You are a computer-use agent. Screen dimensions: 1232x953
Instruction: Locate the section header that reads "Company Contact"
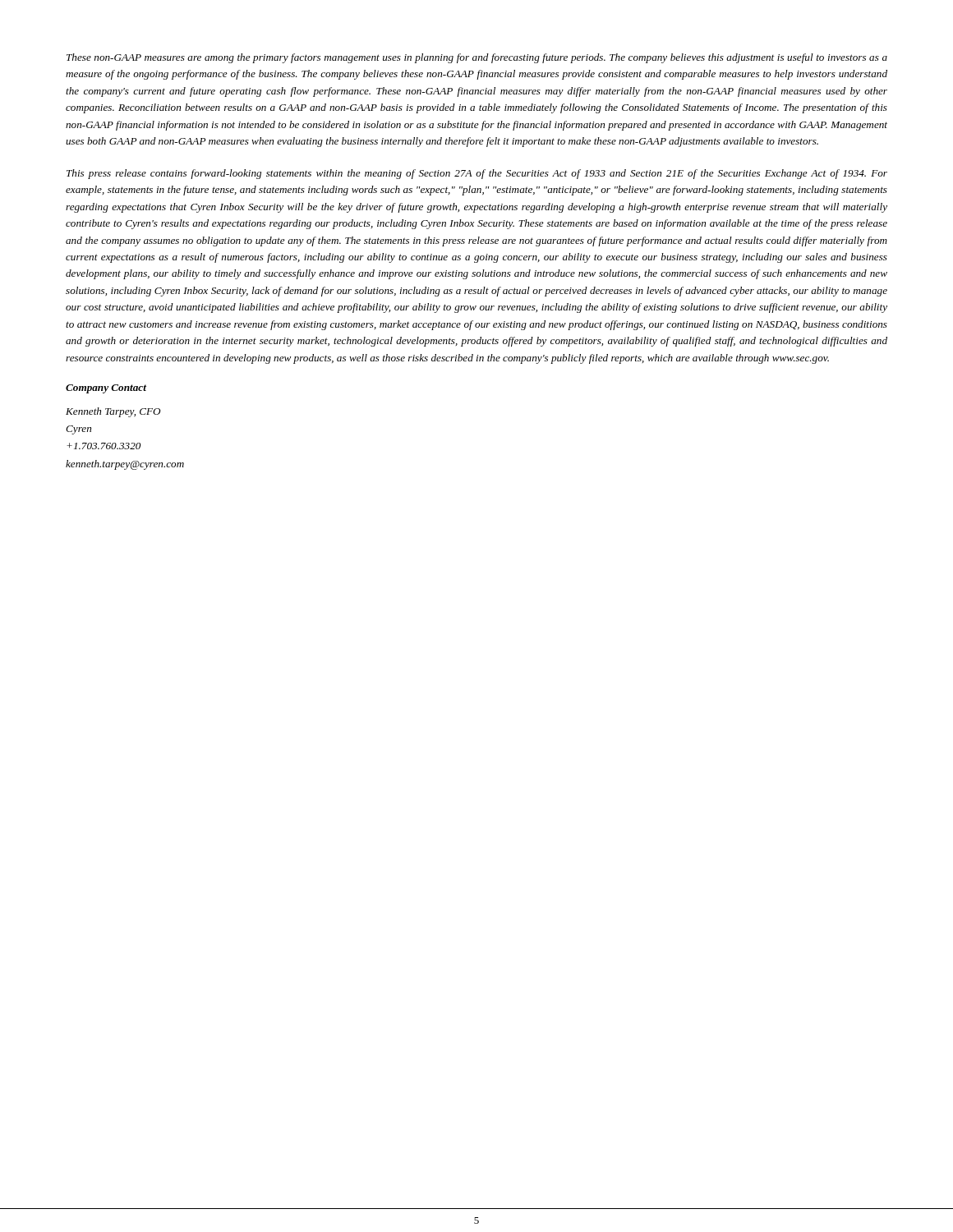pyautogui.click(x=106, y=387)
